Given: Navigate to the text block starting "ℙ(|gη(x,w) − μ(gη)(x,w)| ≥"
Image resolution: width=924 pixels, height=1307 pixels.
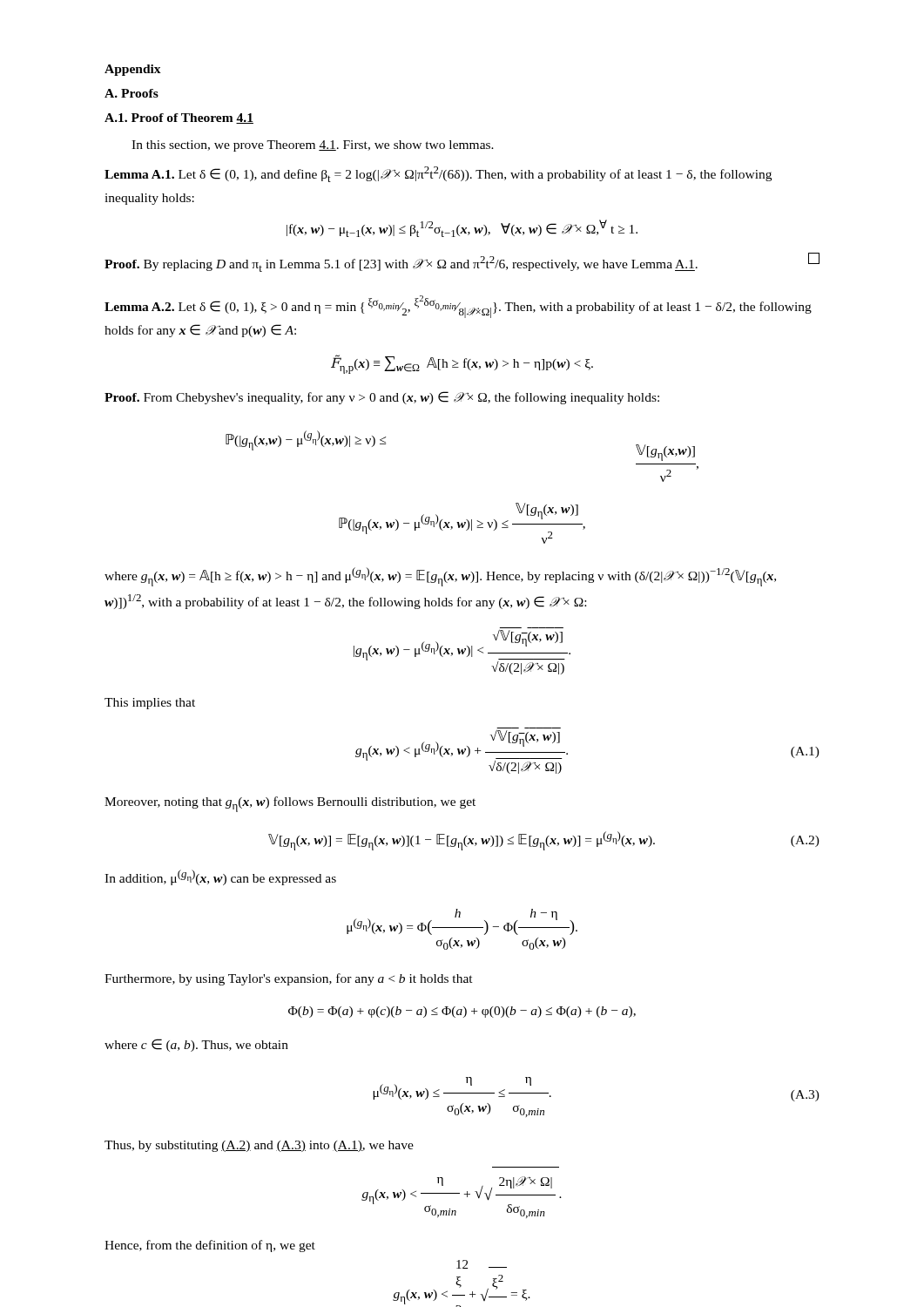Looking at the screenshot, I should [324, 446].
